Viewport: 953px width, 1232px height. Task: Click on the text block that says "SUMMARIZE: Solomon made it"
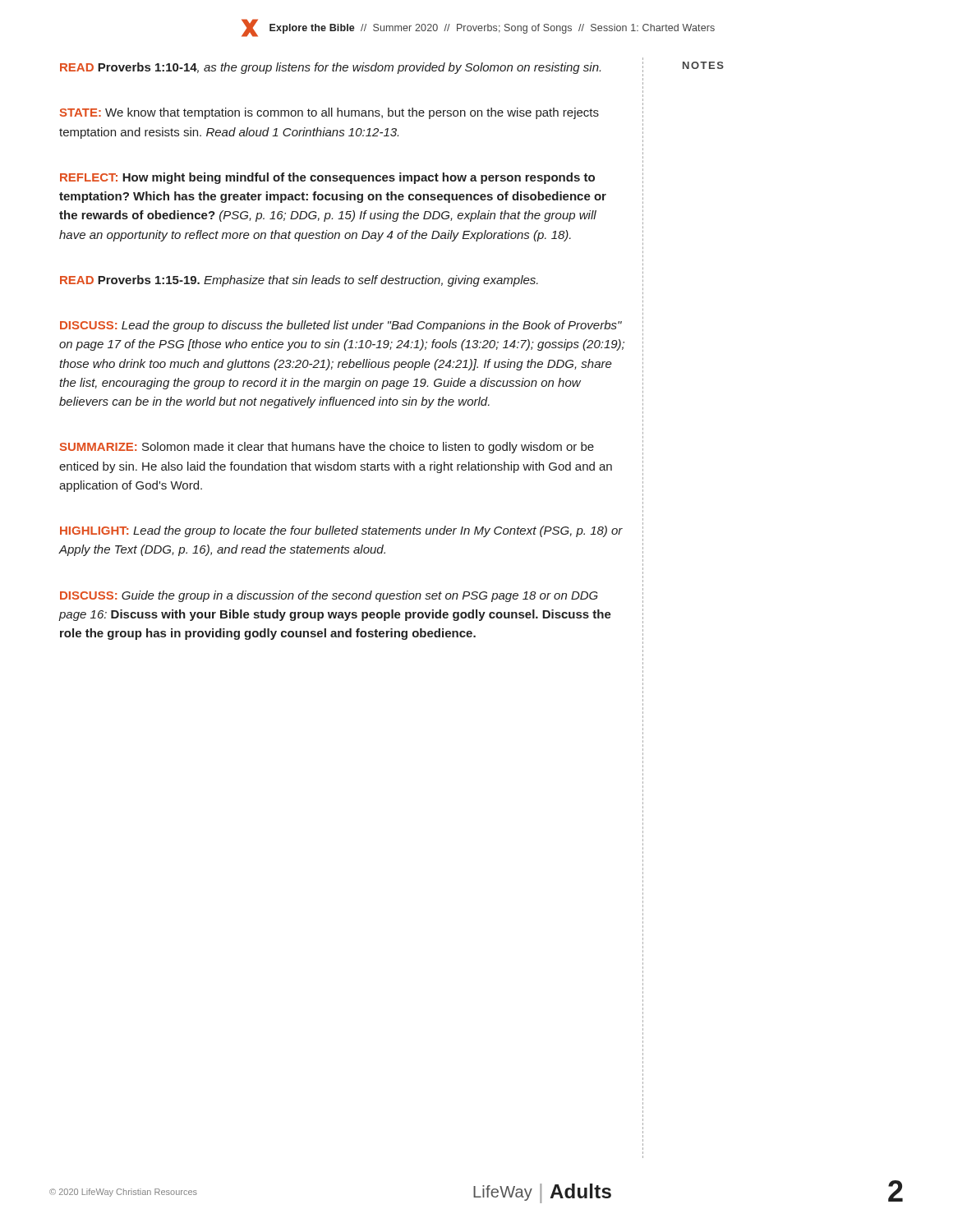336,466
